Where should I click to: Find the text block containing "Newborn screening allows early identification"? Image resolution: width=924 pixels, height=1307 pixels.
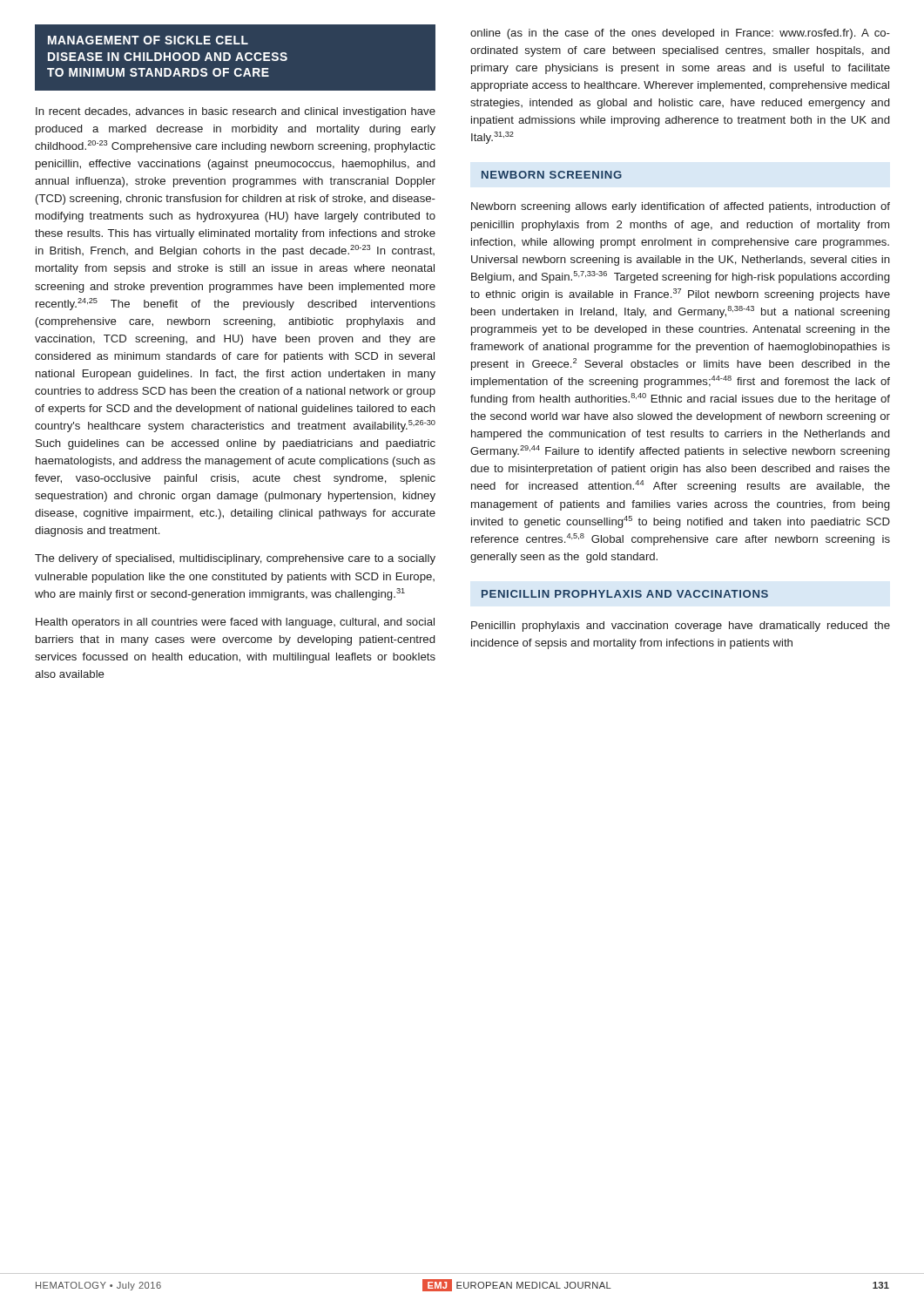(680, 382)
